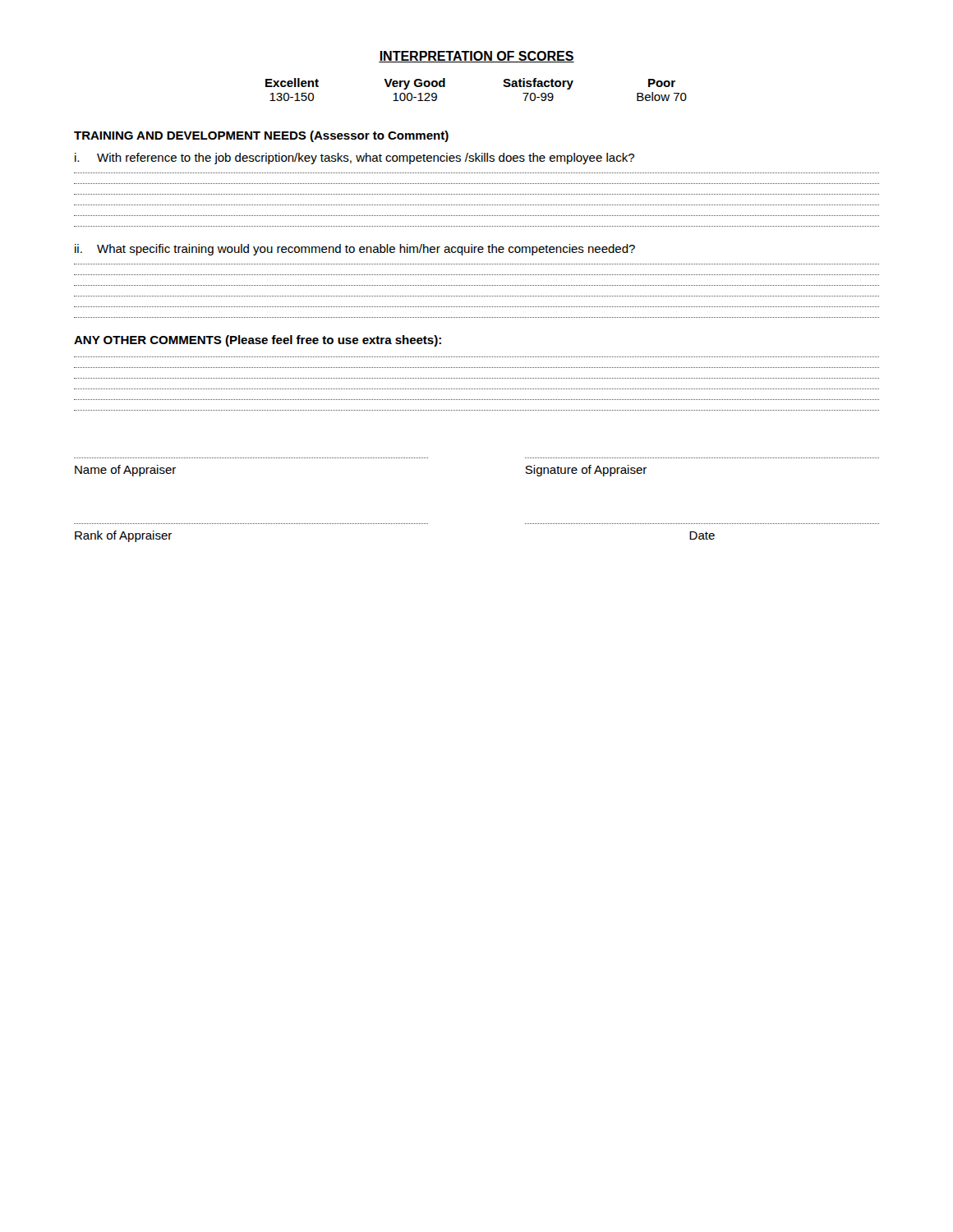The image size is (953, 1232).
Task: Find the section header that says "TRAINING AND DEVELOPMENT"
Action: (261, 135)
